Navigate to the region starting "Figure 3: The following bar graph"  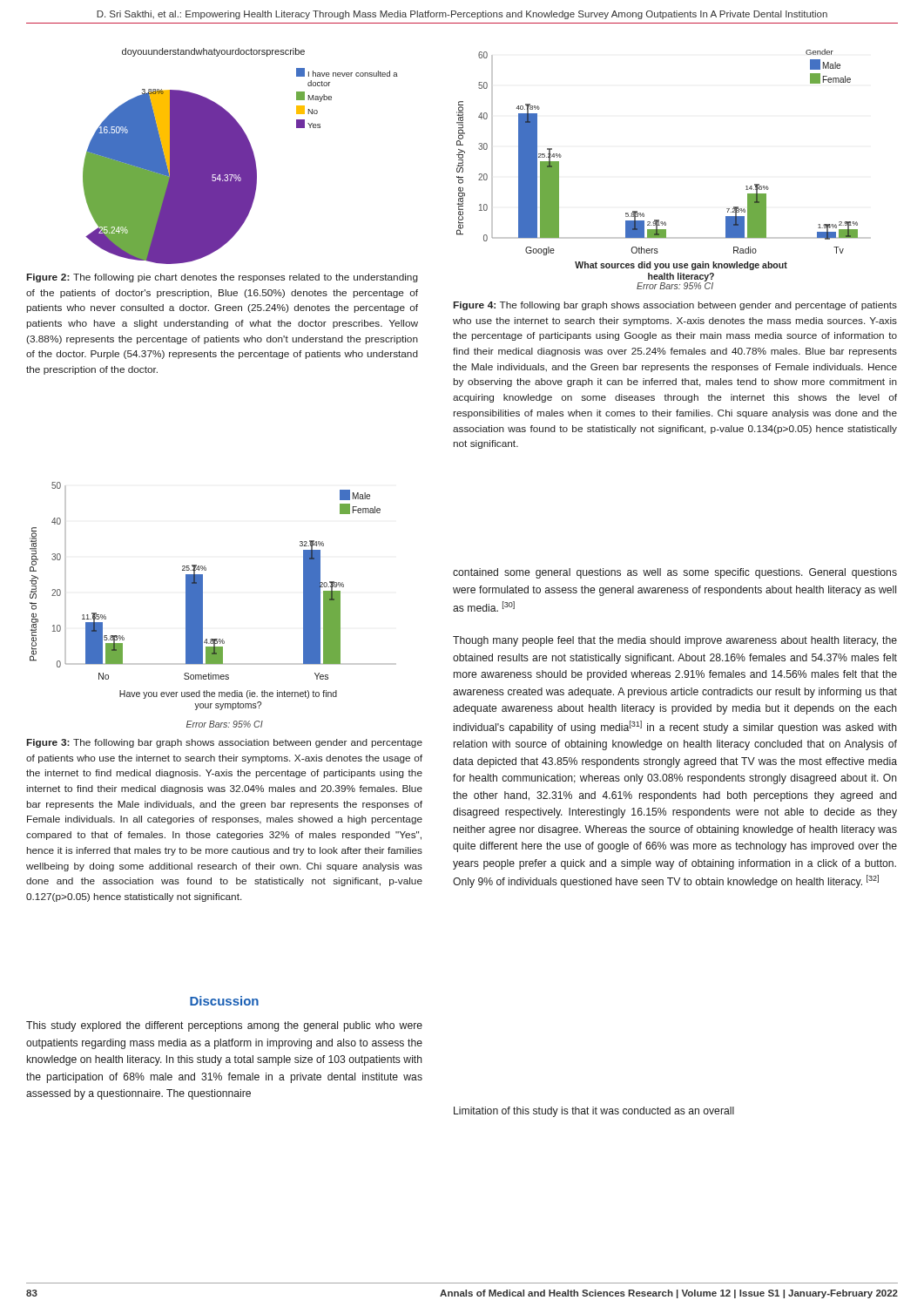(224, 819)
